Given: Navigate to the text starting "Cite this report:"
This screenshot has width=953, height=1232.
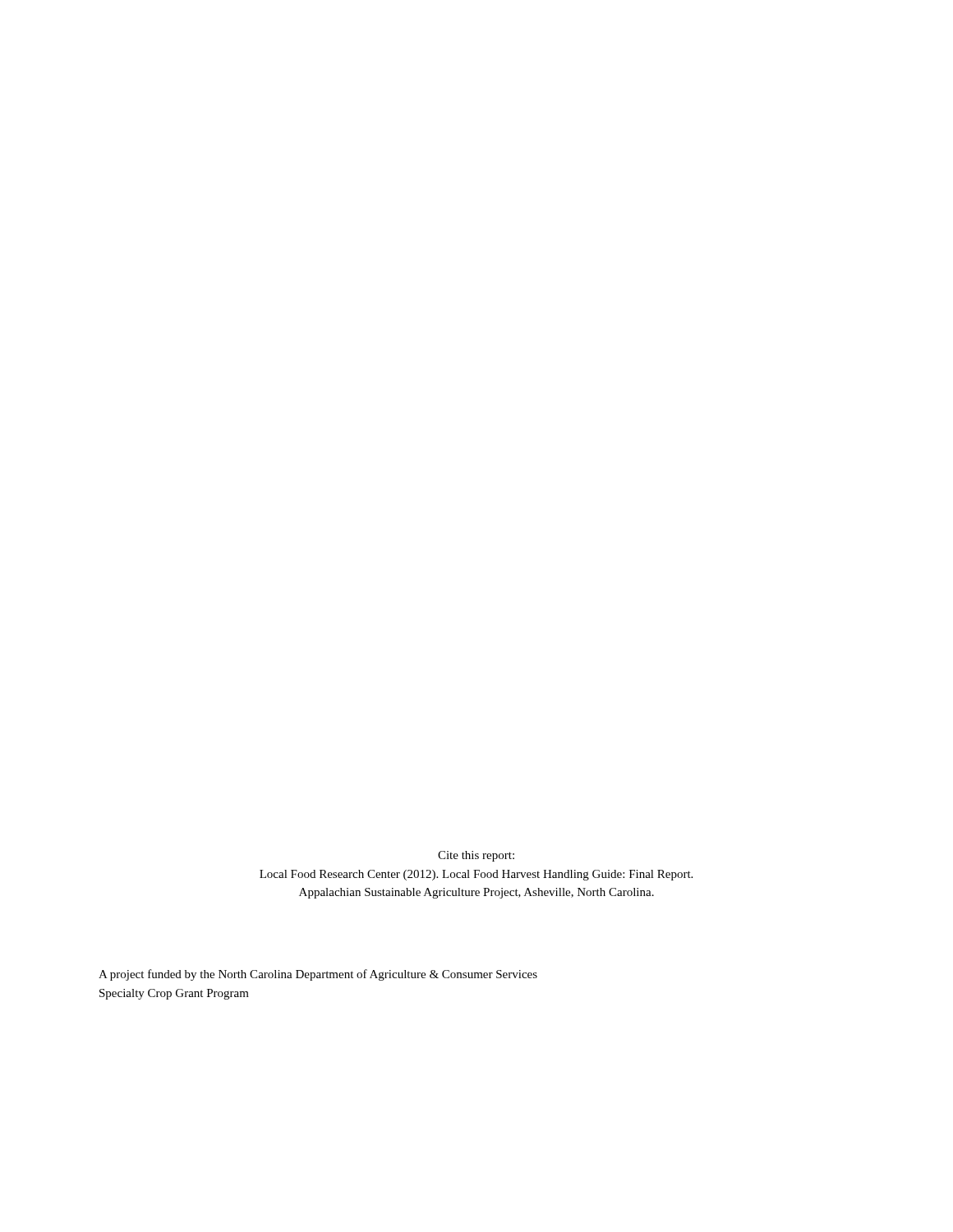Looking at the screenshot, I should [x=476, y=873].
